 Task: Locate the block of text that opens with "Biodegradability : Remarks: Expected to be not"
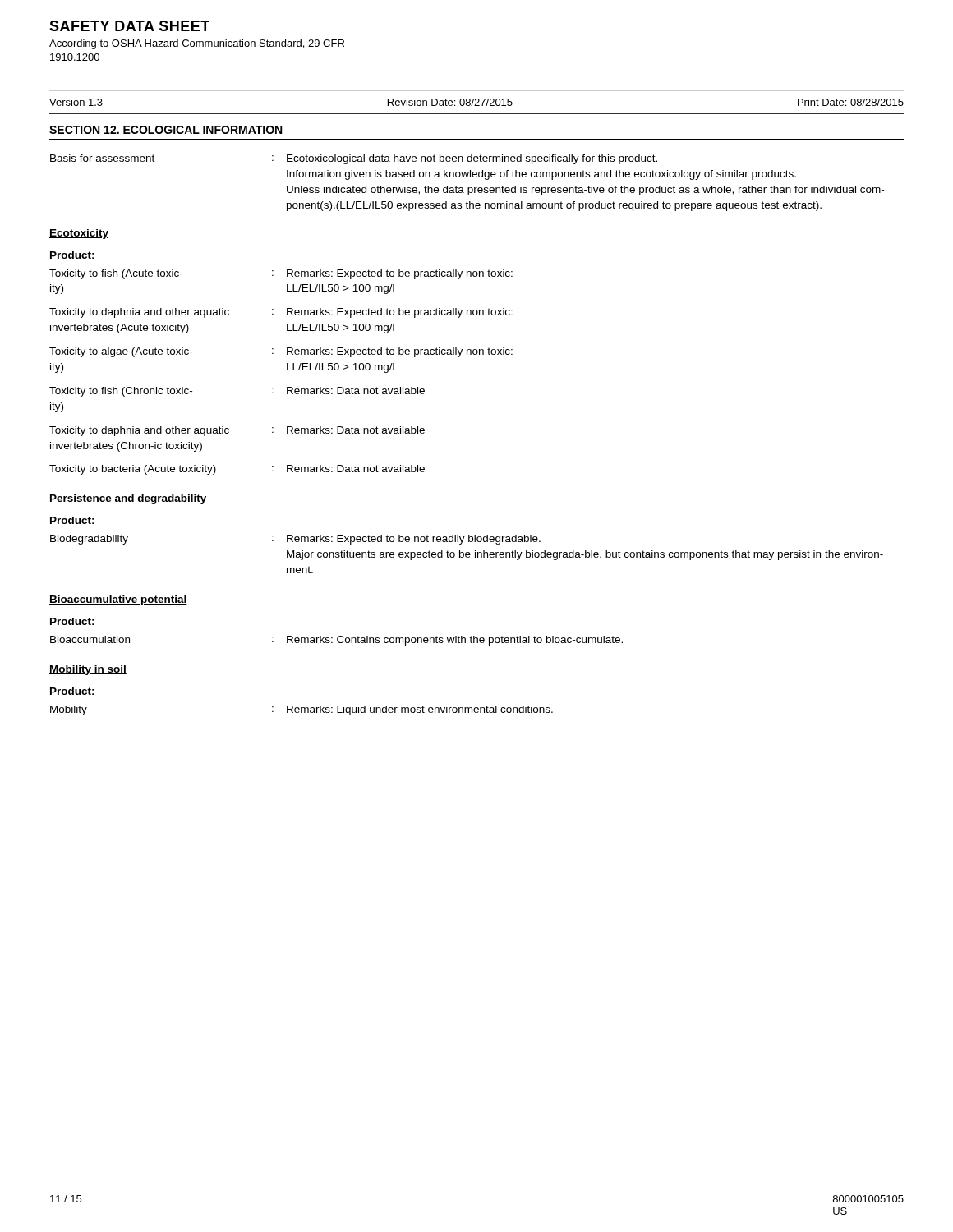(x=476, y=555)
